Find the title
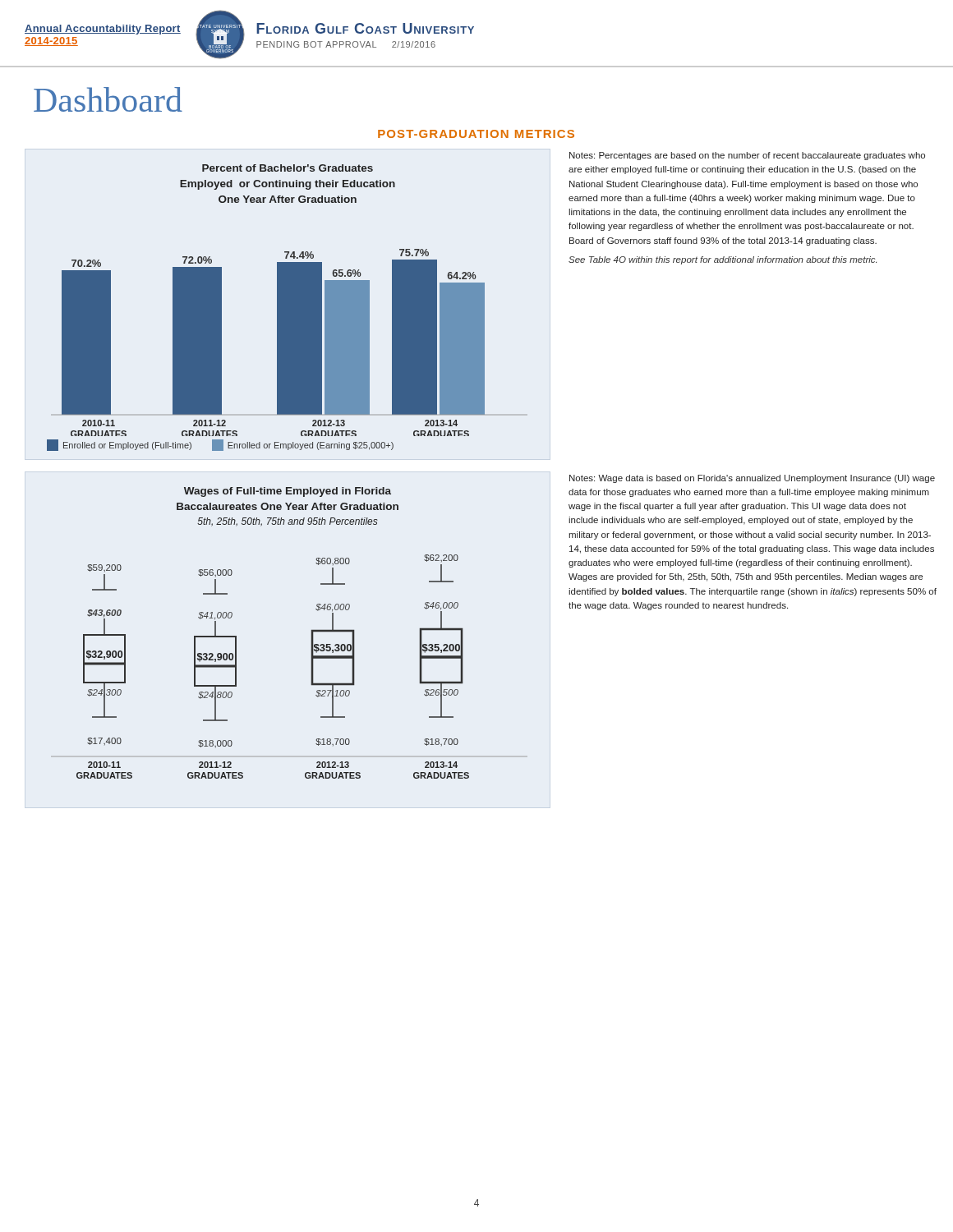The height and width of the screenshot is (1232, 953). 108,100
